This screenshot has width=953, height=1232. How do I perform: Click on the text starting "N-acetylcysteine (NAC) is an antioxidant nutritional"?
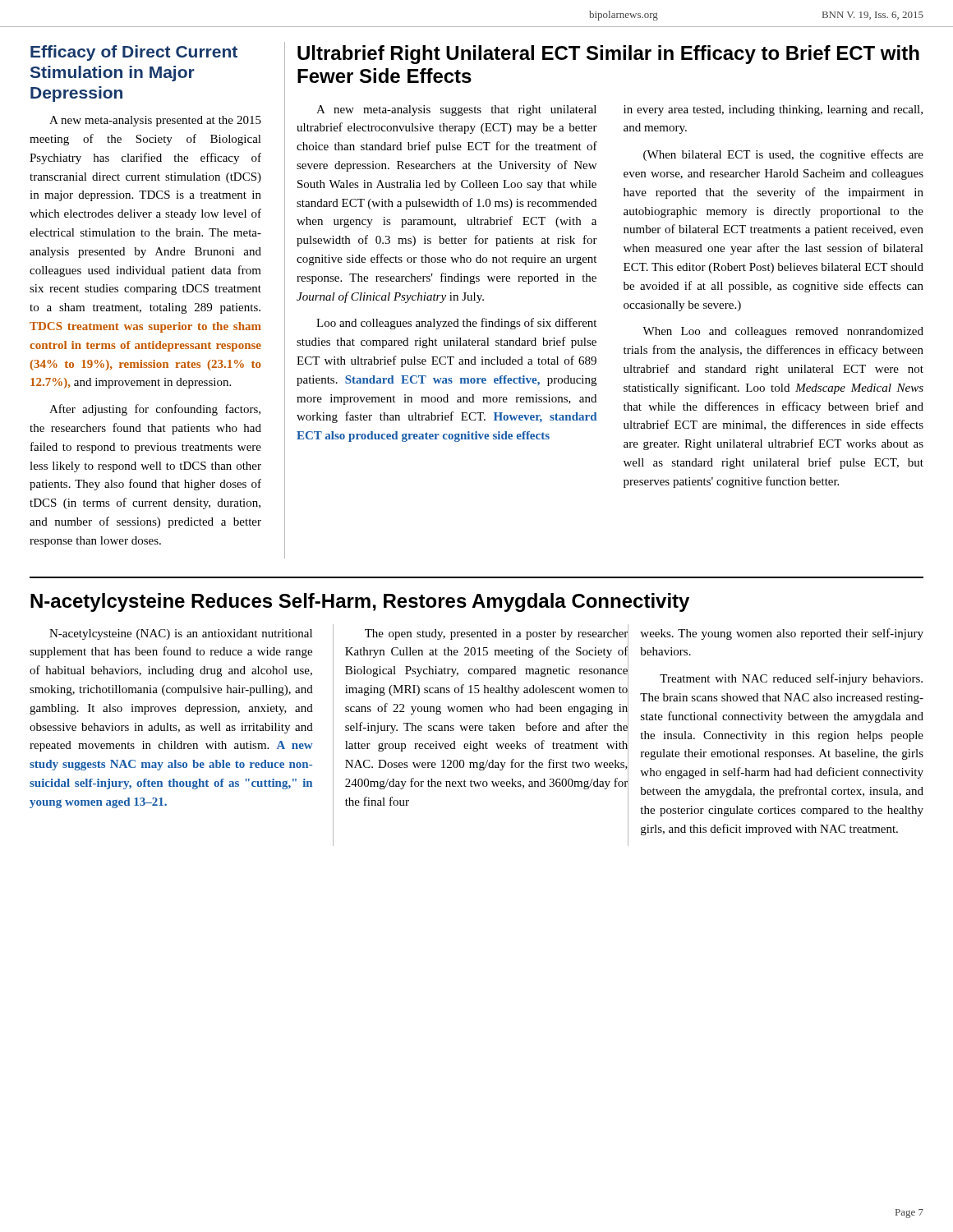(171, 718)
